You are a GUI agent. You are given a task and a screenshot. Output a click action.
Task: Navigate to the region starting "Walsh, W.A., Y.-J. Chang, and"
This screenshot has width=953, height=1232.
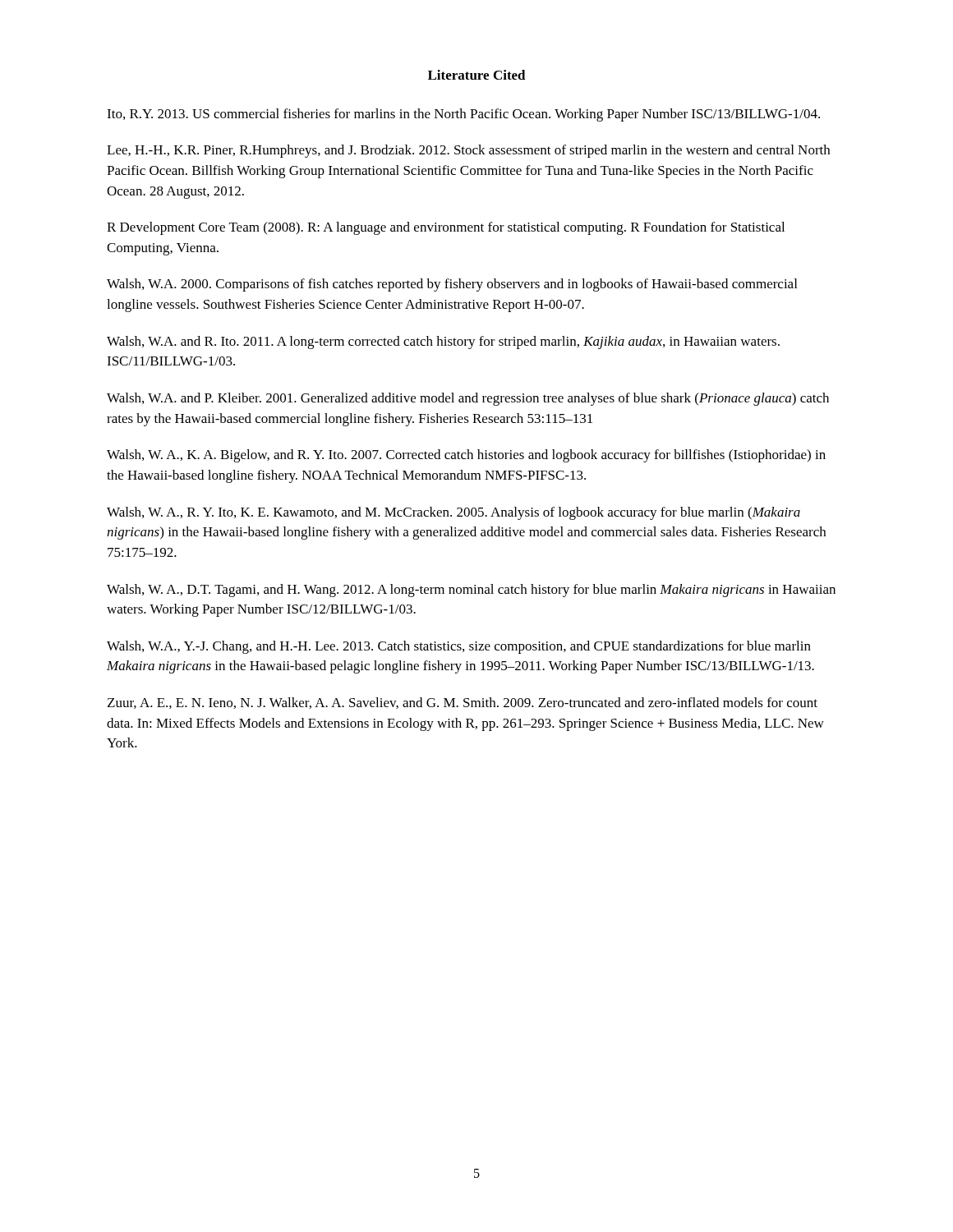tap(461, 656)
